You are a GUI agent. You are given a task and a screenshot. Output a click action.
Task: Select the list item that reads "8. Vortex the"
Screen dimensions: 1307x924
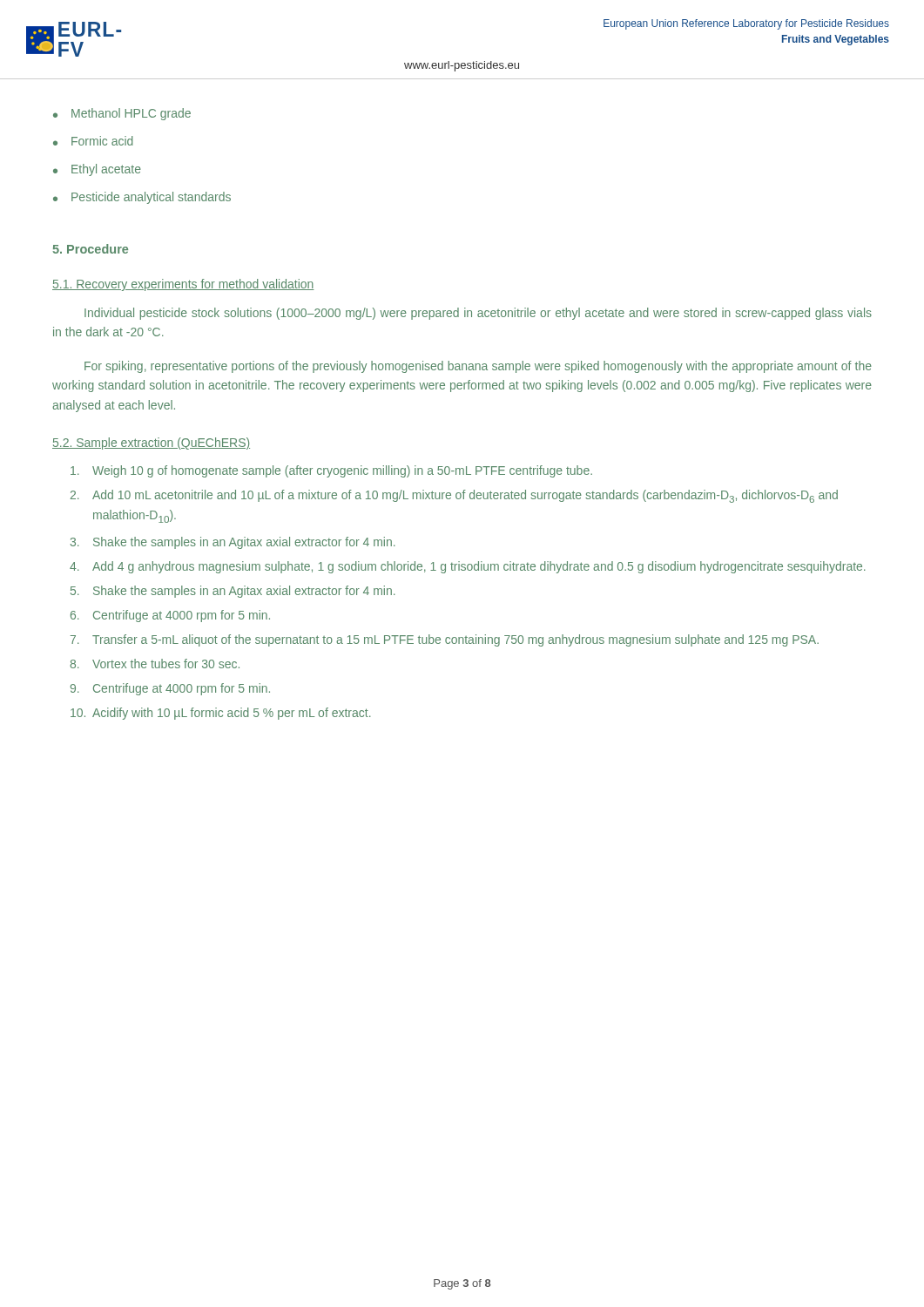pos(155,664)
